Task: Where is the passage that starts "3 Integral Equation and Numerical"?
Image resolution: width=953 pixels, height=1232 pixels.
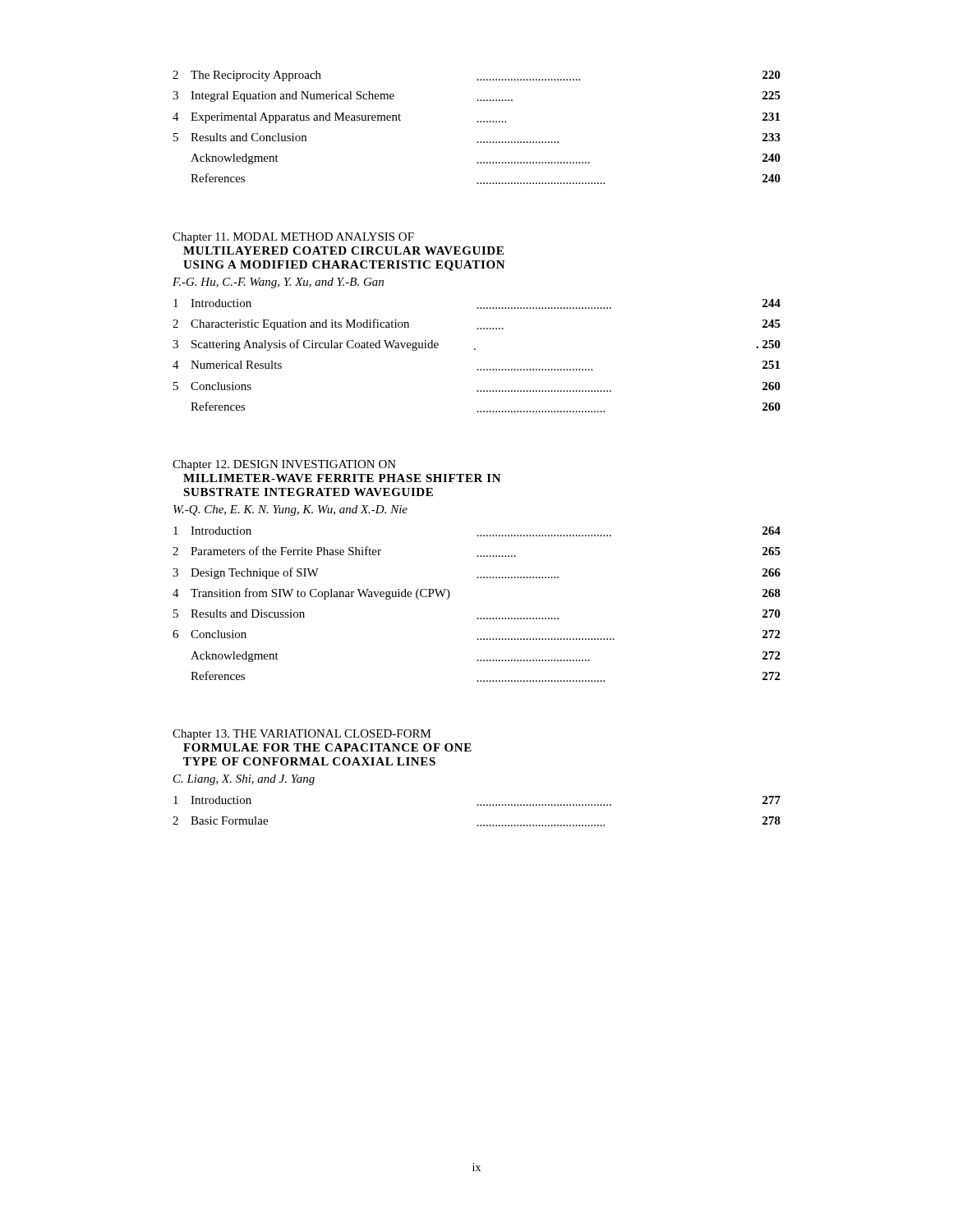Action: (476, 96)
